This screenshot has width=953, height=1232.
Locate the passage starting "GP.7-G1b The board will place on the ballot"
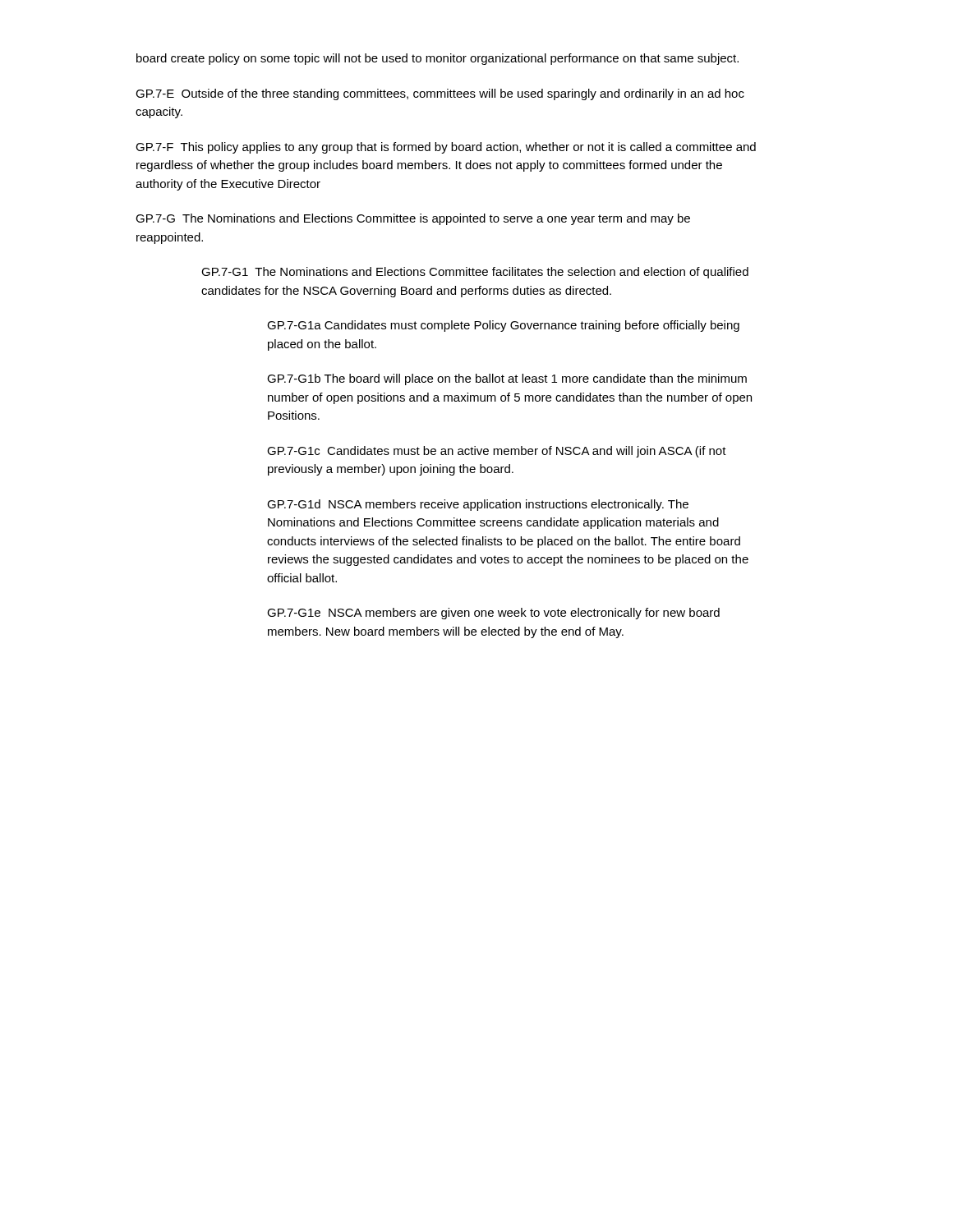point(510,397)
